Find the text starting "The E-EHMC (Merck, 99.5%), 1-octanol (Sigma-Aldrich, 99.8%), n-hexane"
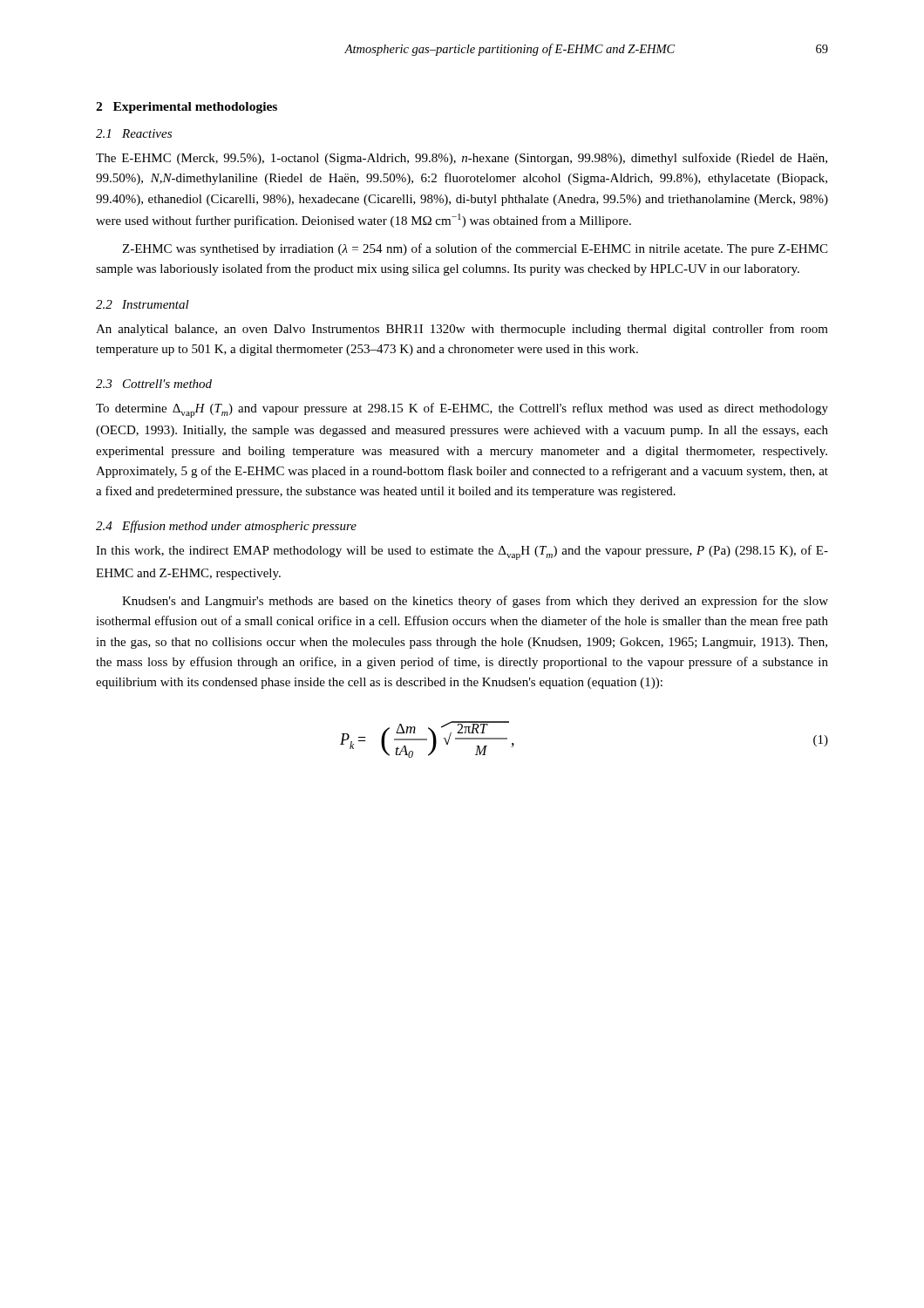924x1308 pixels. (x=462, y=189)
